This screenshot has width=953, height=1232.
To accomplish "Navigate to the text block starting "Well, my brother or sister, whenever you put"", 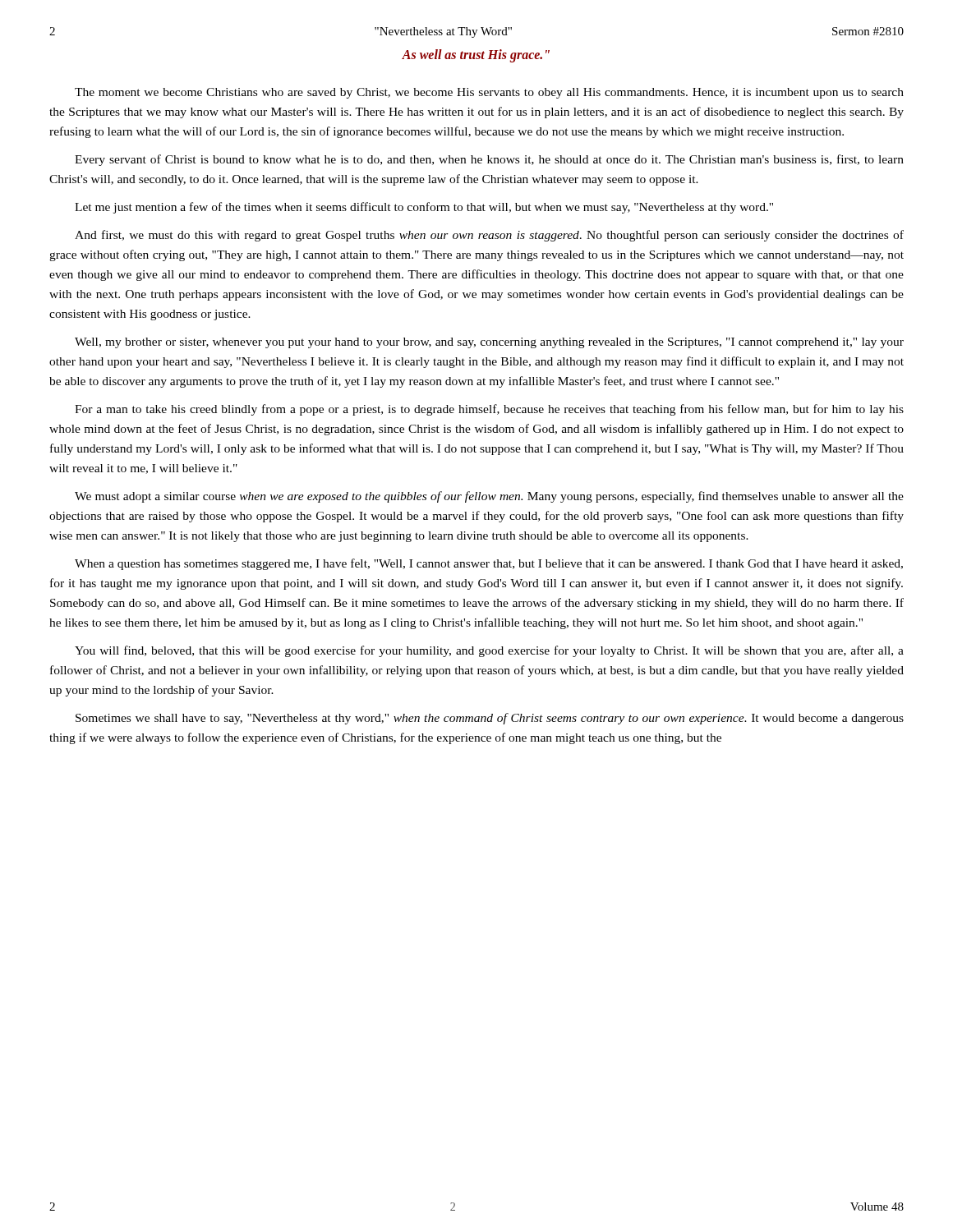I will pos(476,361).
